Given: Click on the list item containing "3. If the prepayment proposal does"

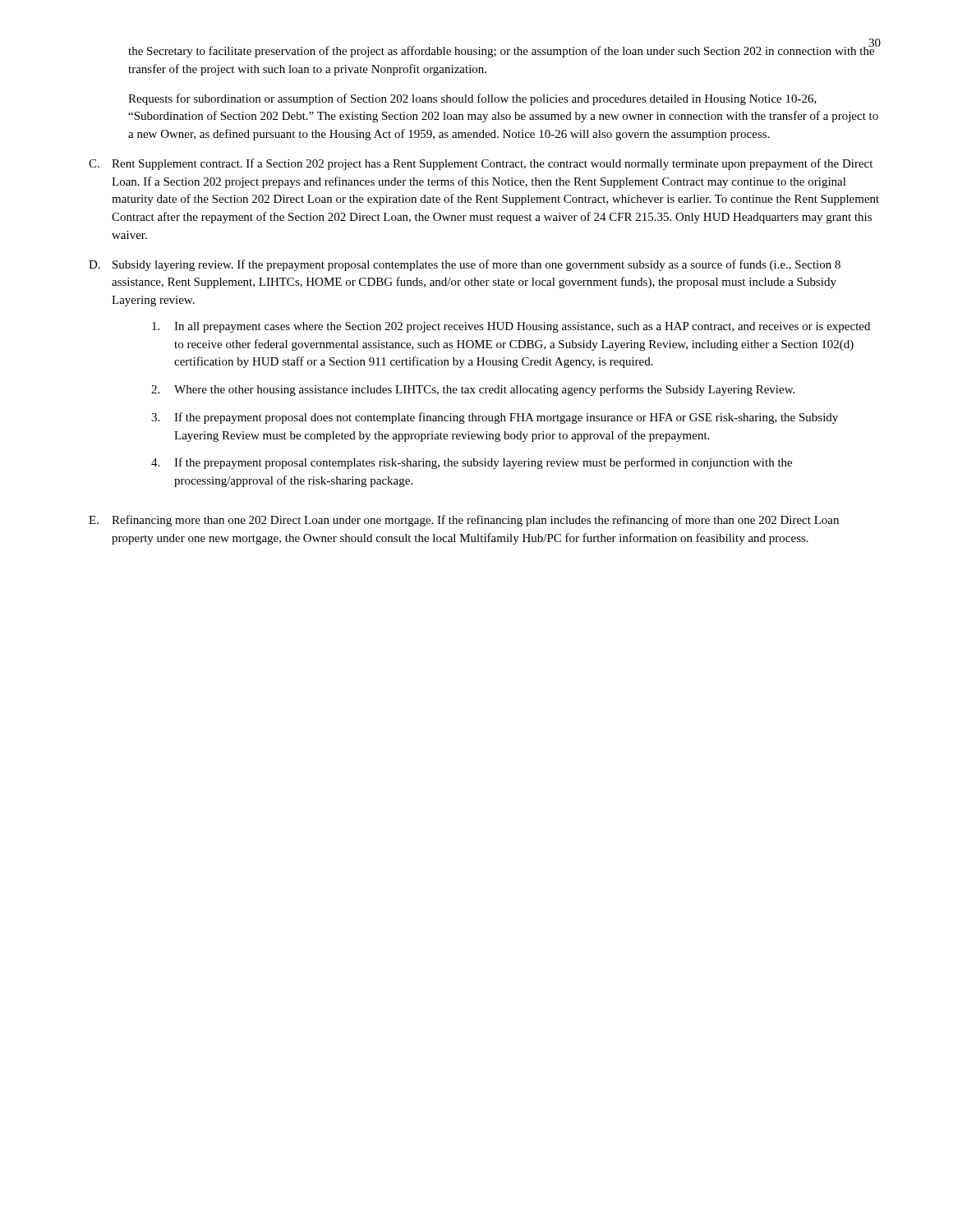Looking at the screenshot, I should tap(516, 427).
